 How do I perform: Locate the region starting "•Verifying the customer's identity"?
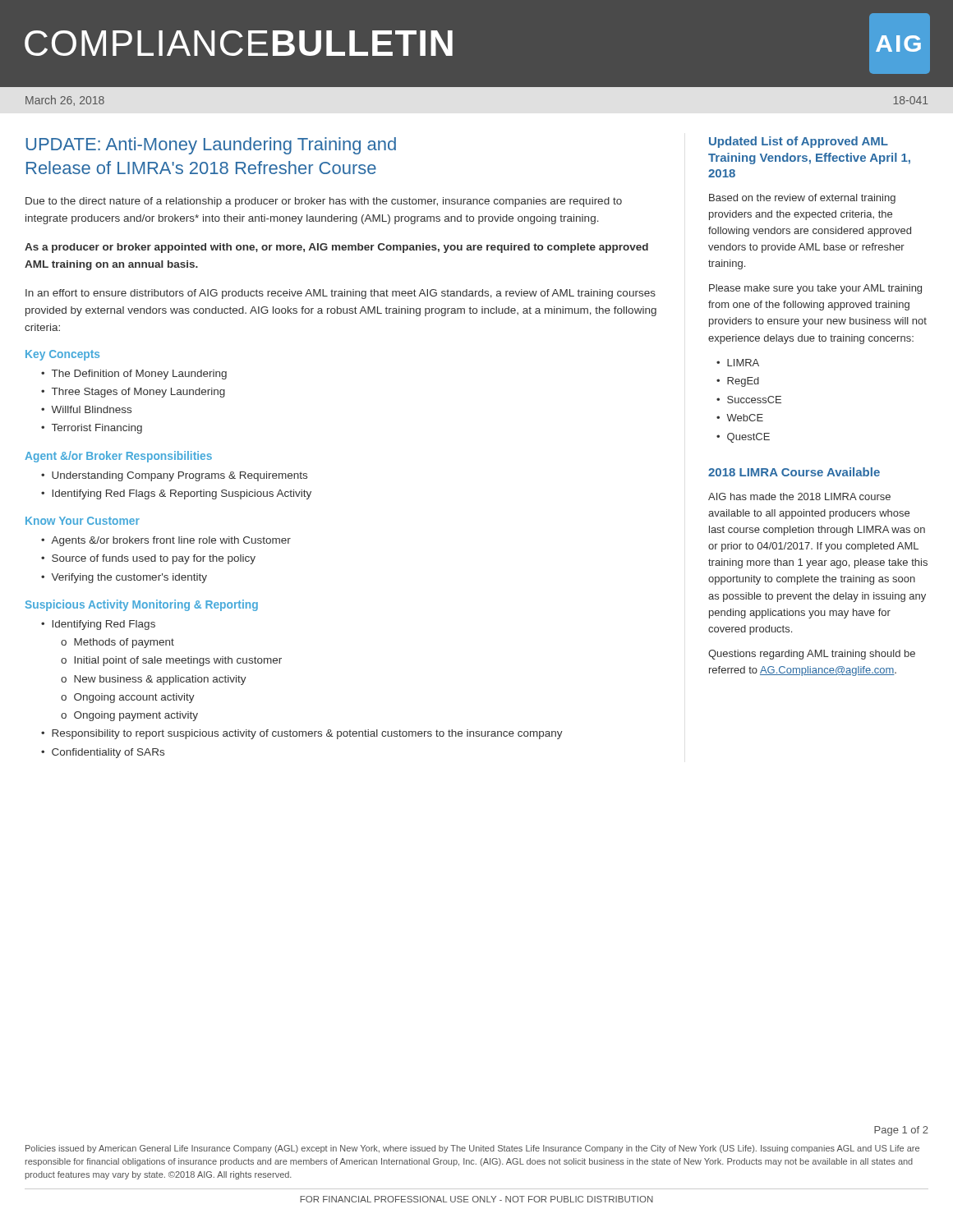pos(124,577)
